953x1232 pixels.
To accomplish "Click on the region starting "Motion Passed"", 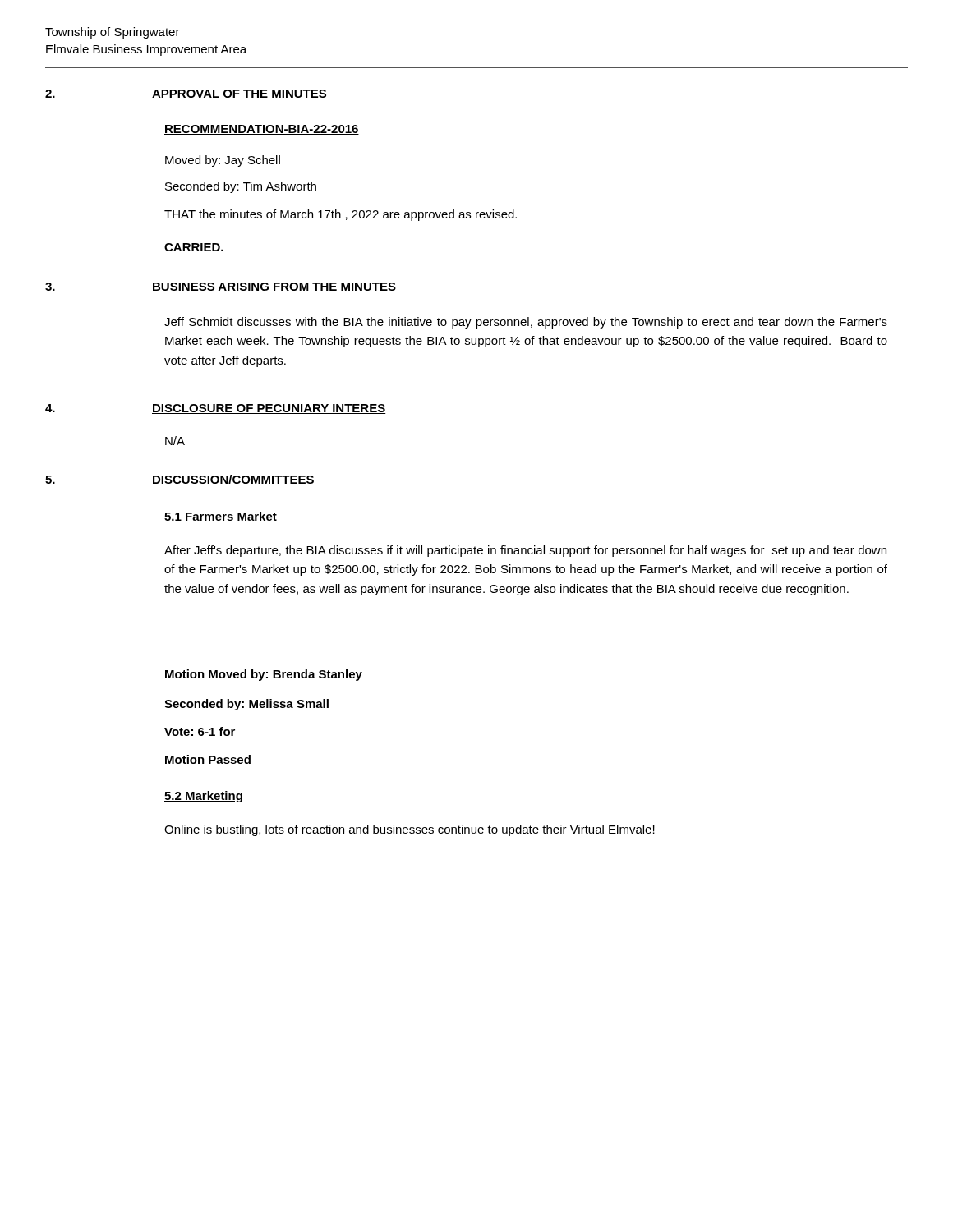I will tap(208, 759).
